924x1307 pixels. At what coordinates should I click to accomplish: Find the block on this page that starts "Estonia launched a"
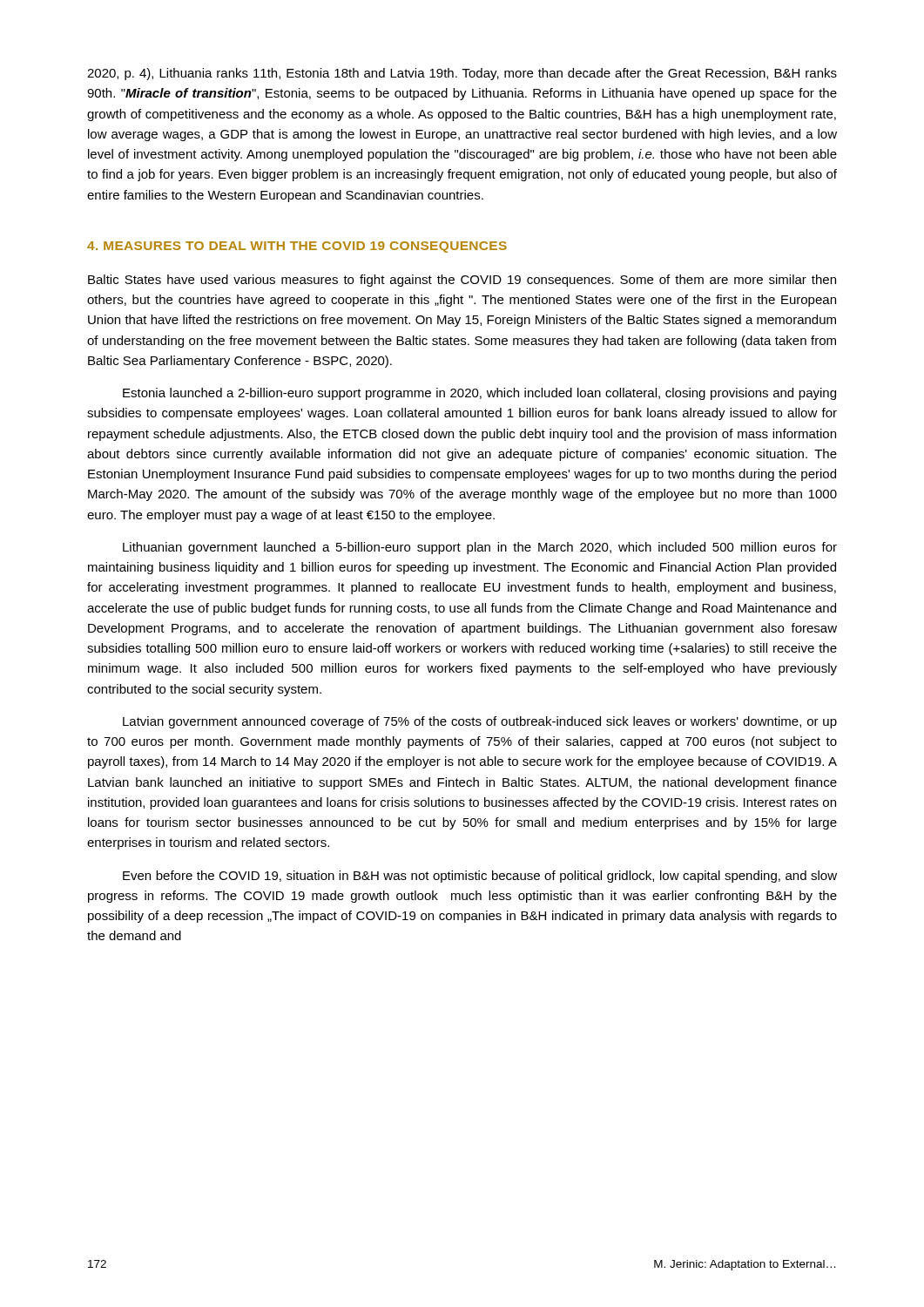462,453
